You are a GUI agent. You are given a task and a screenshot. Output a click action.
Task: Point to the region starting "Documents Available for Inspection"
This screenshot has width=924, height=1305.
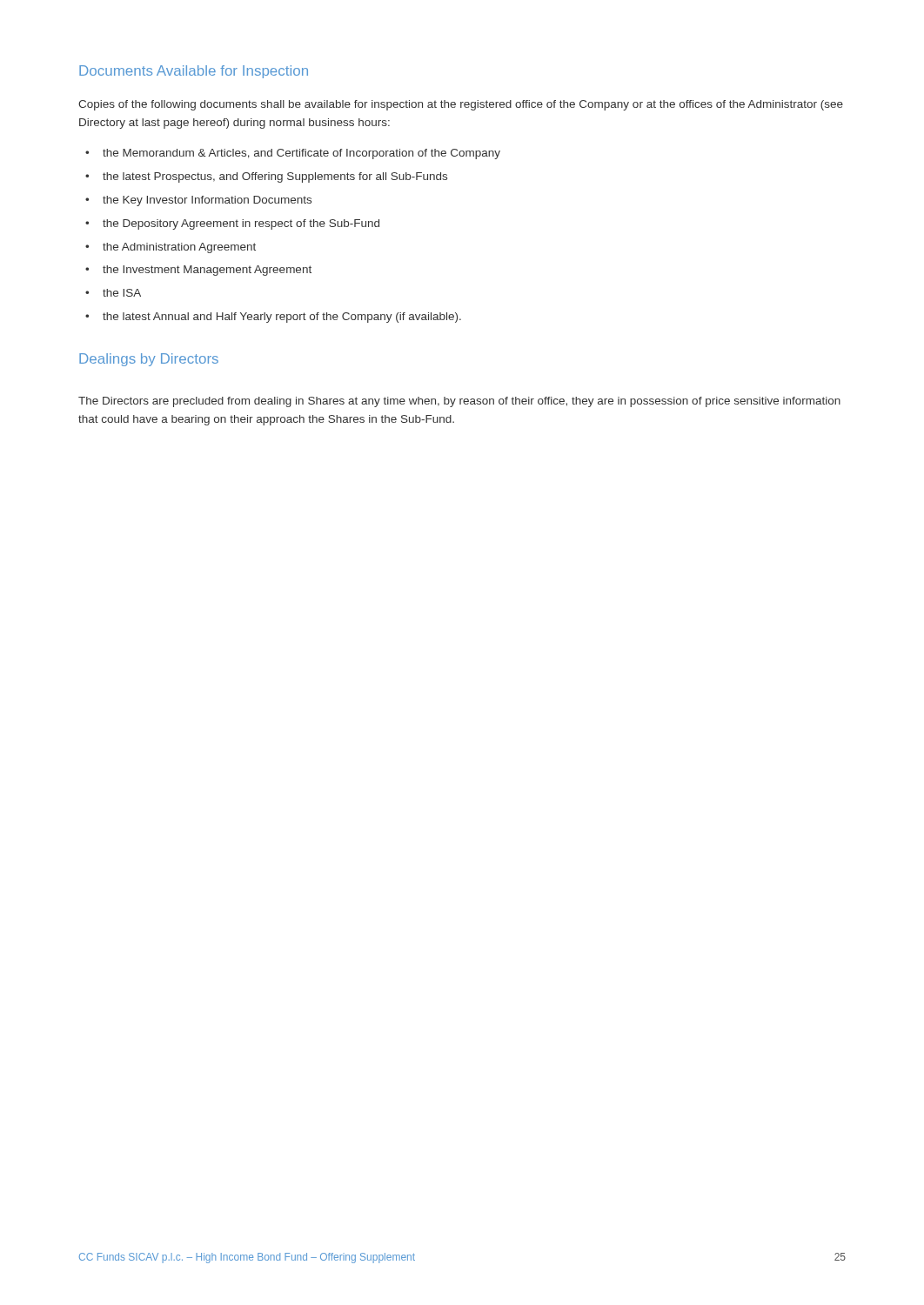click(194, 72)
